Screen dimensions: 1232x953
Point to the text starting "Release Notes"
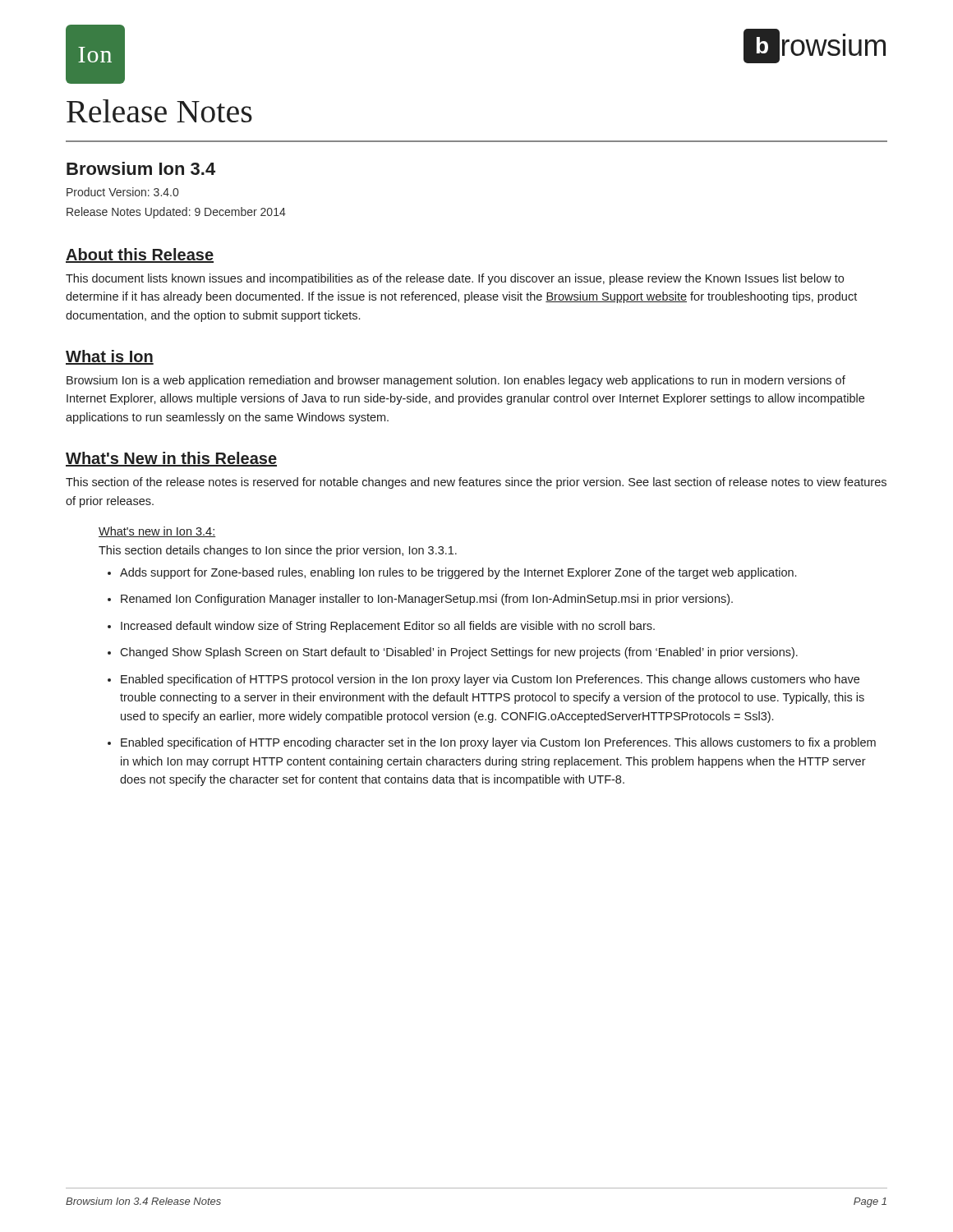159,111
